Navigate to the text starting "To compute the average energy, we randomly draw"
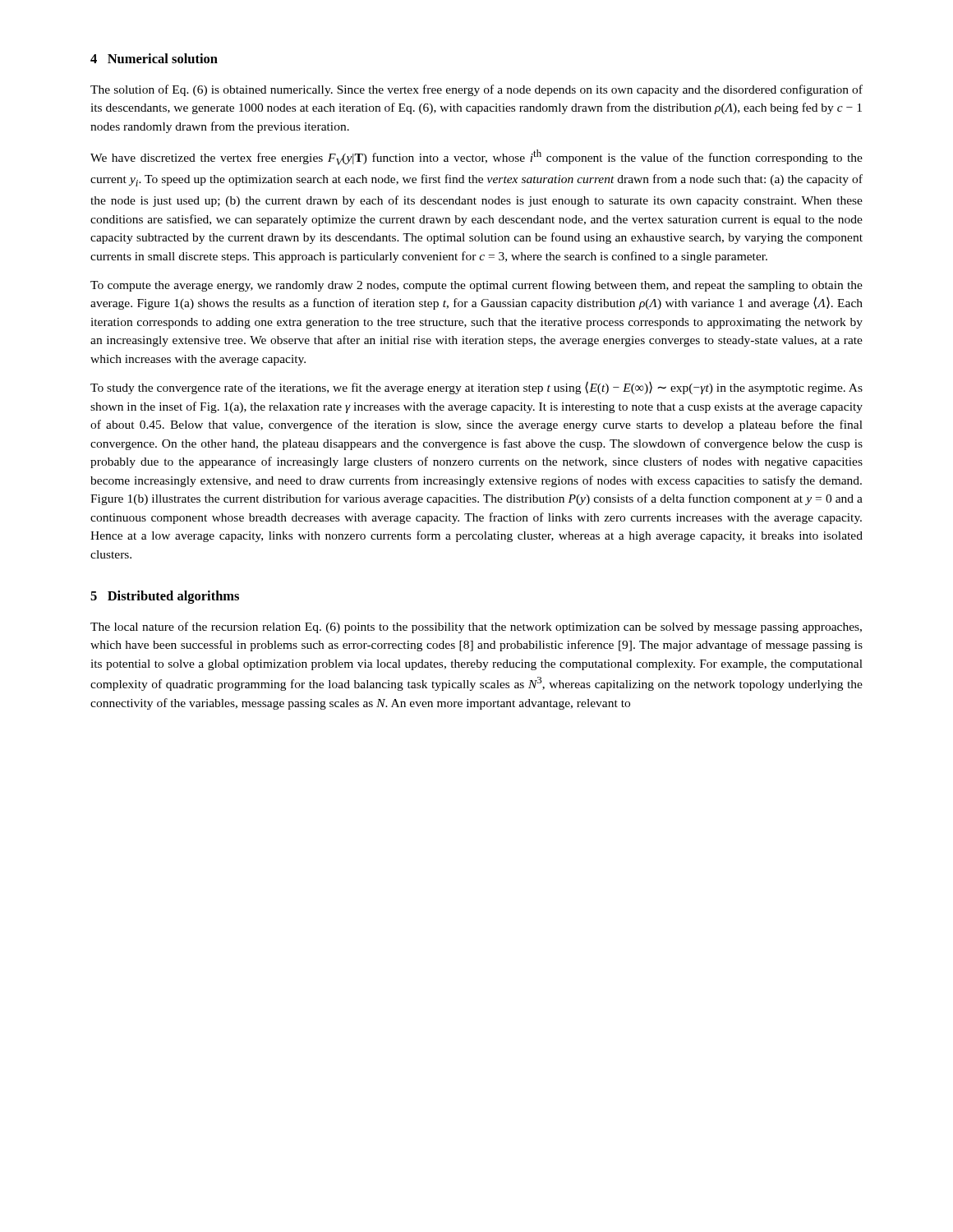 click(476, 321)
